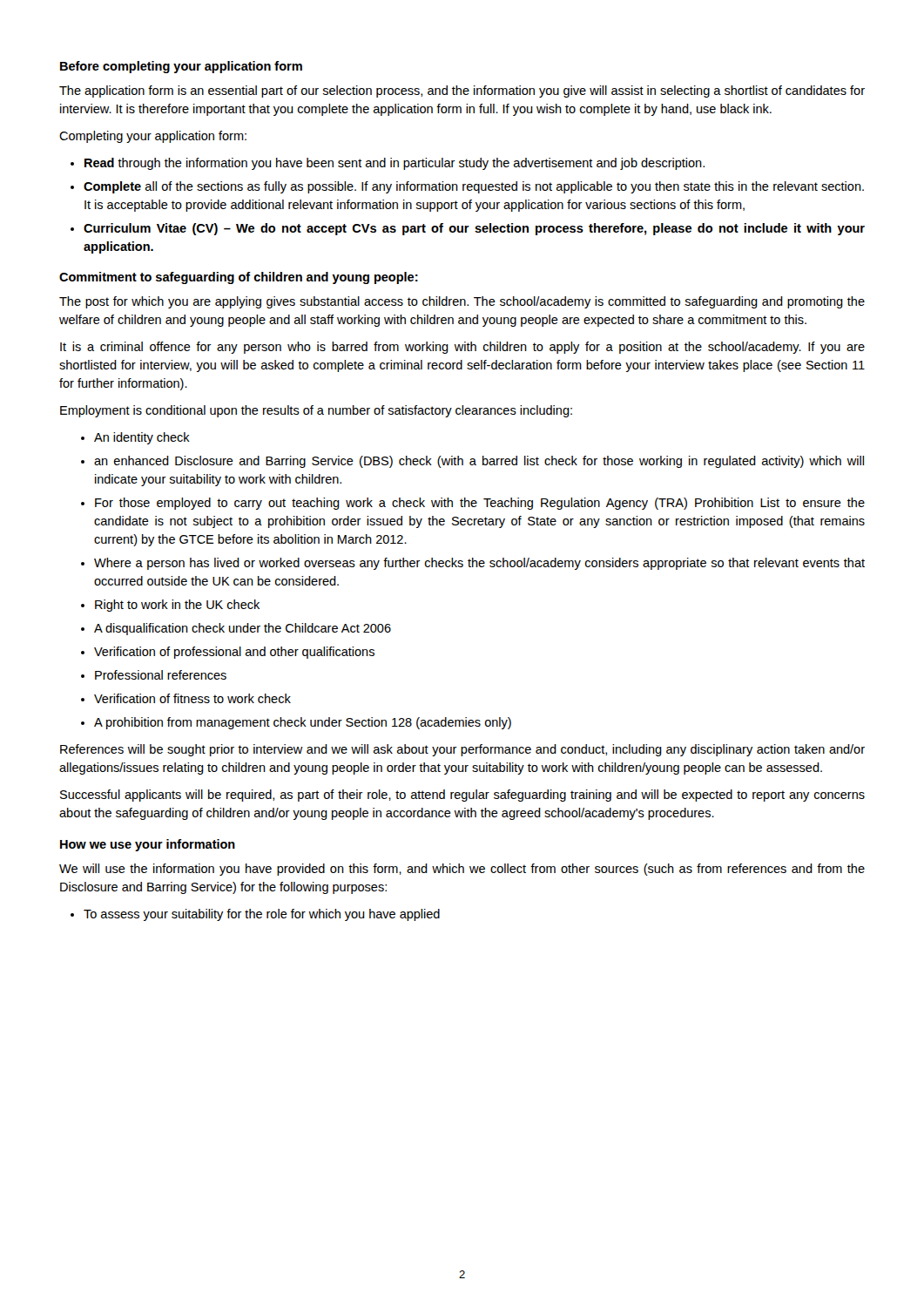Where is the passage that starts "The post for which"?

[x=462, y=311]
